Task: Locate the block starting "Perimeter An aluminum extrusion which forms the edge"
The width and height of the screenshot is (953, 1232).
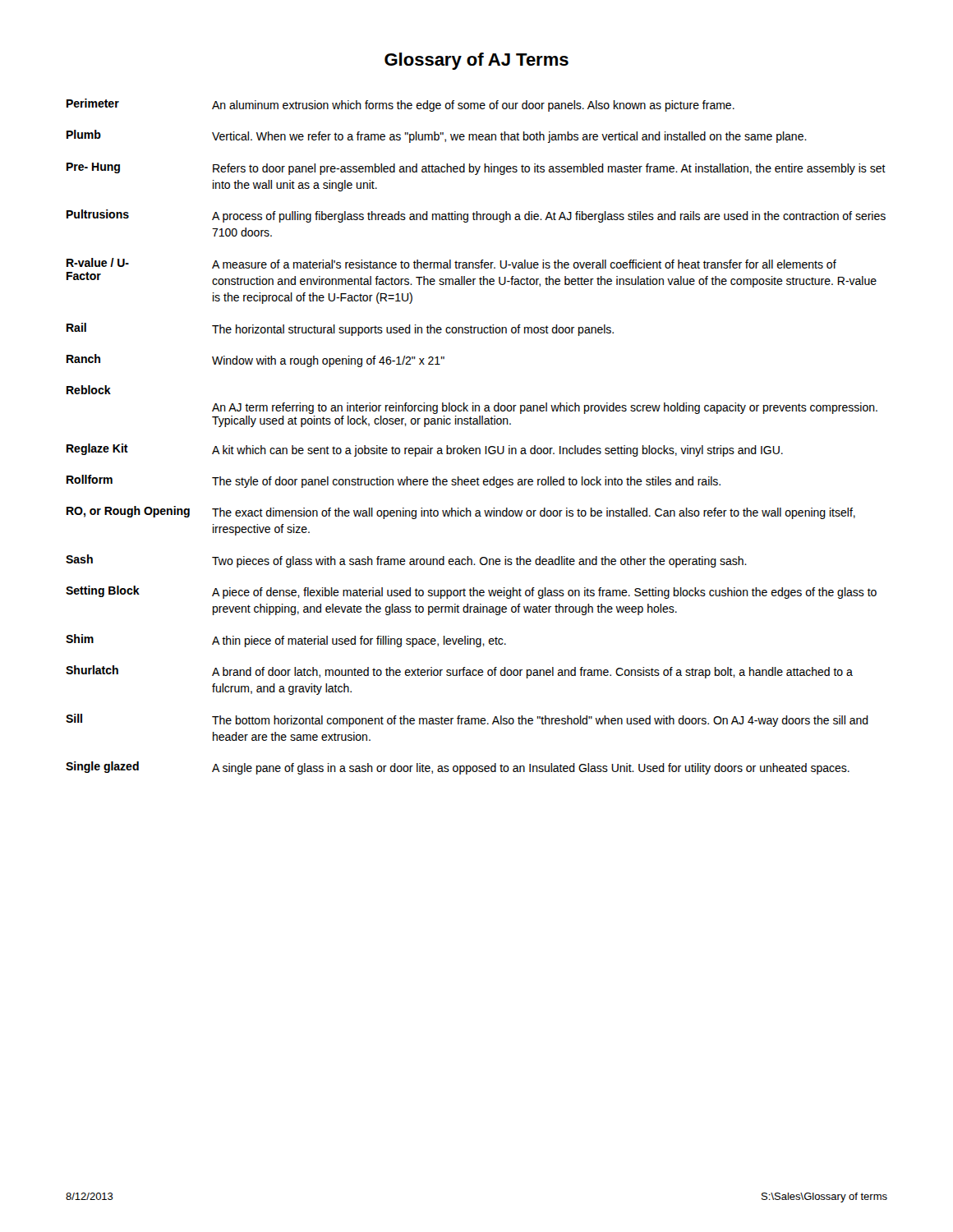Action: point(476,105)
